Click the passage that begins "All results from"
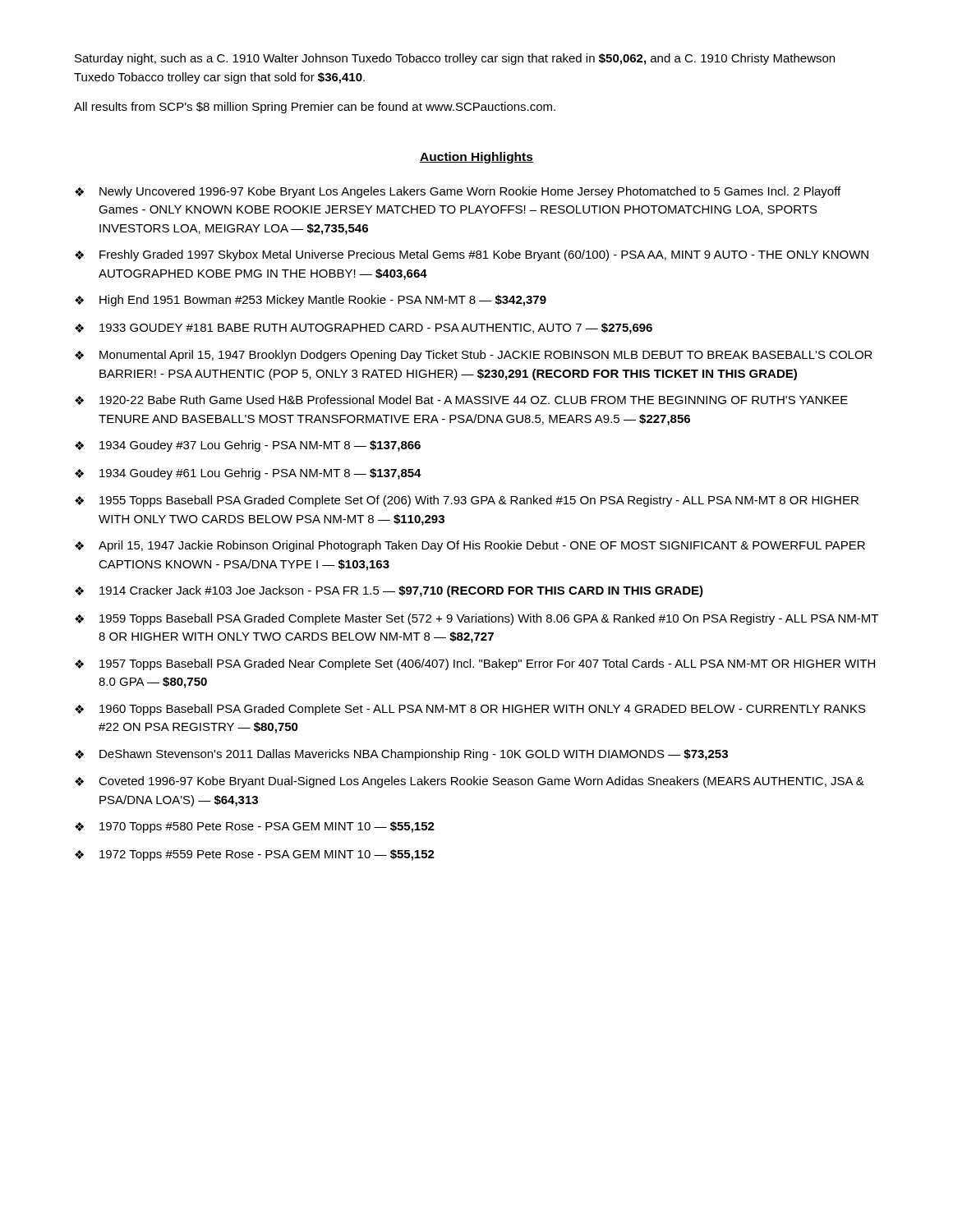Image resolution: width=953 pixels, height=1232 pixels. (x=315, y=106)
